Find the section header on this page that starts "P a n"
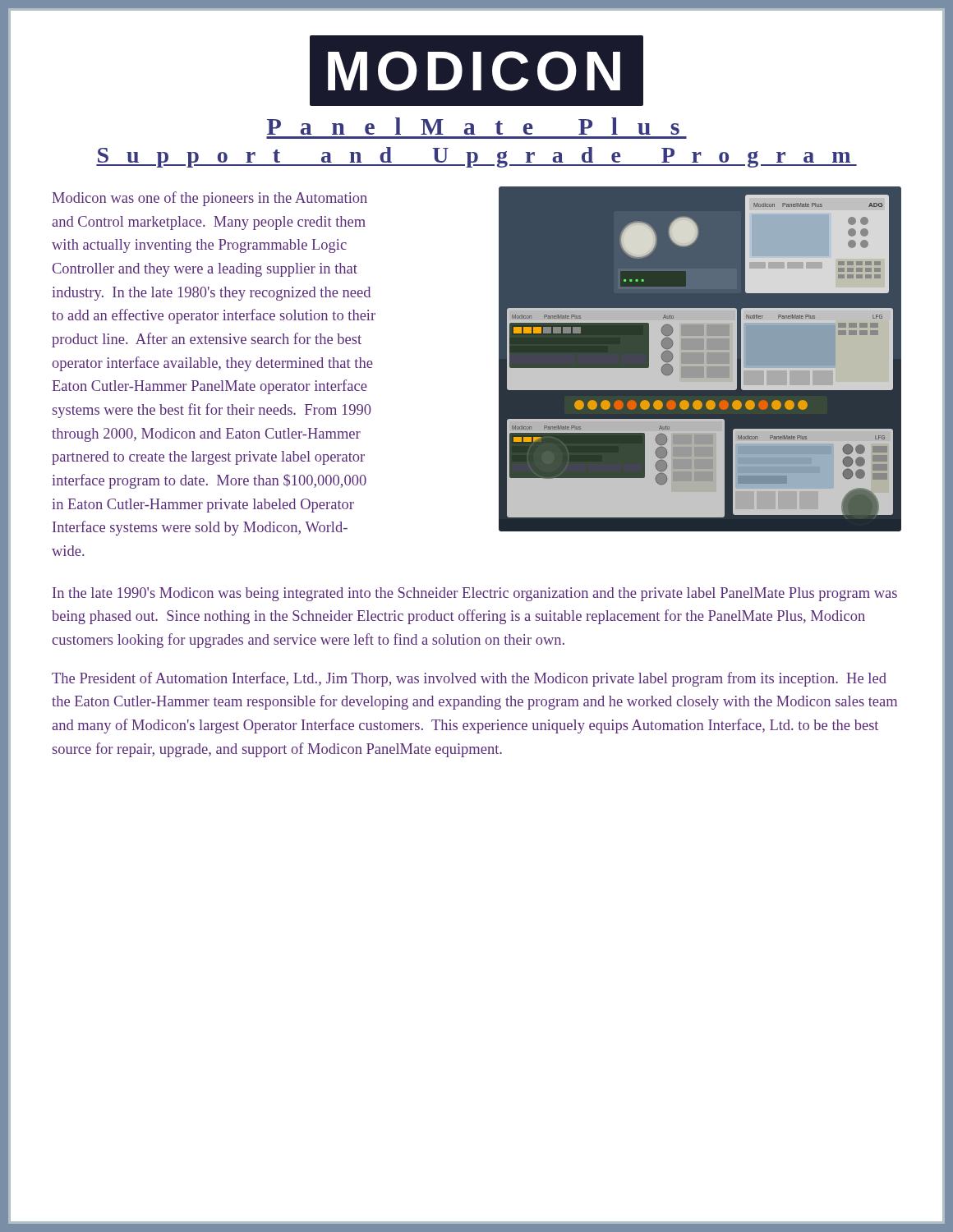Viewport: 953px width, 1232px height. coord(476,126)
